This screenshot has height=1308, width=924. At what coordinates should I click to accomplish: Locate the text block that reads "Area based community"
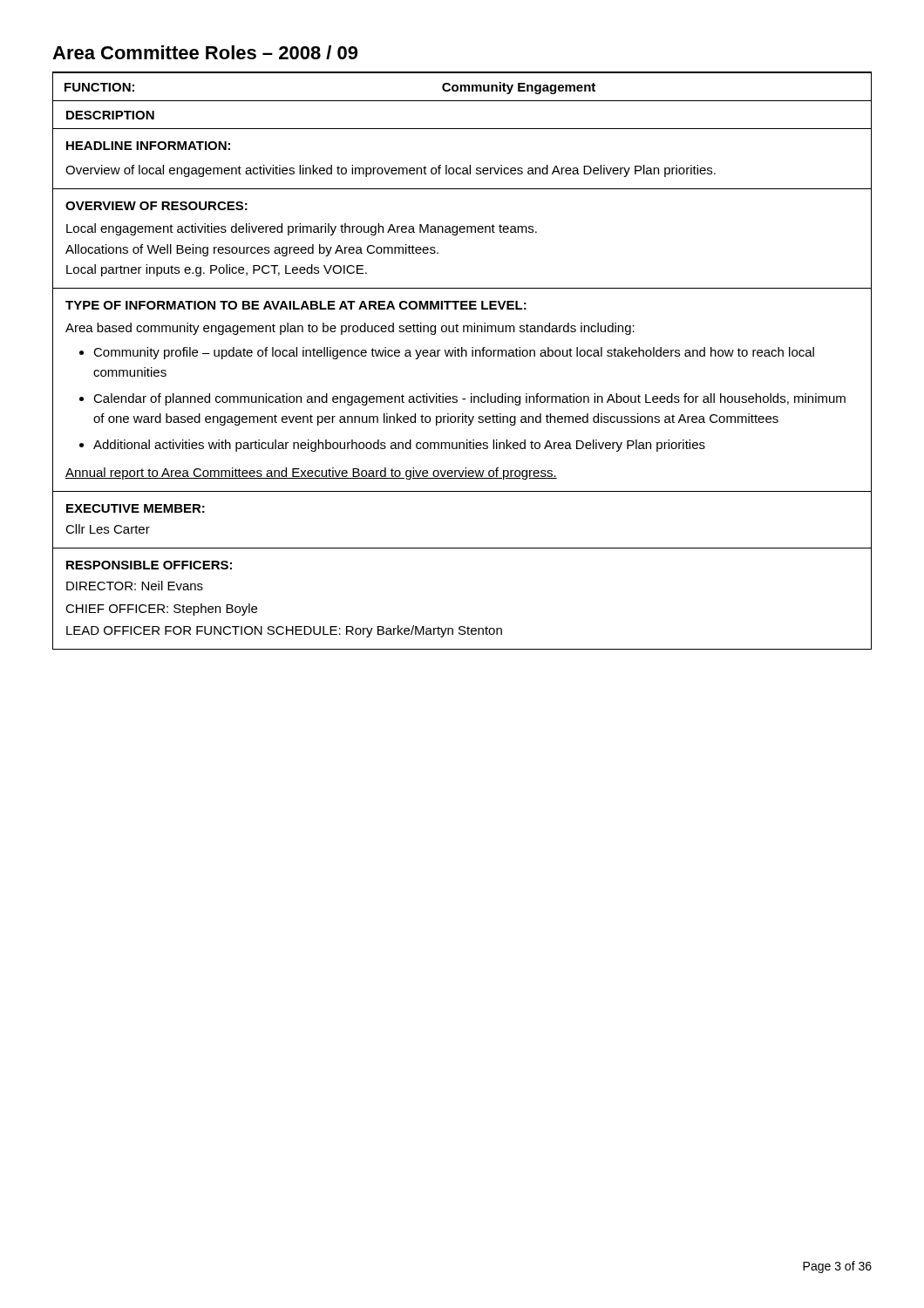350,327
